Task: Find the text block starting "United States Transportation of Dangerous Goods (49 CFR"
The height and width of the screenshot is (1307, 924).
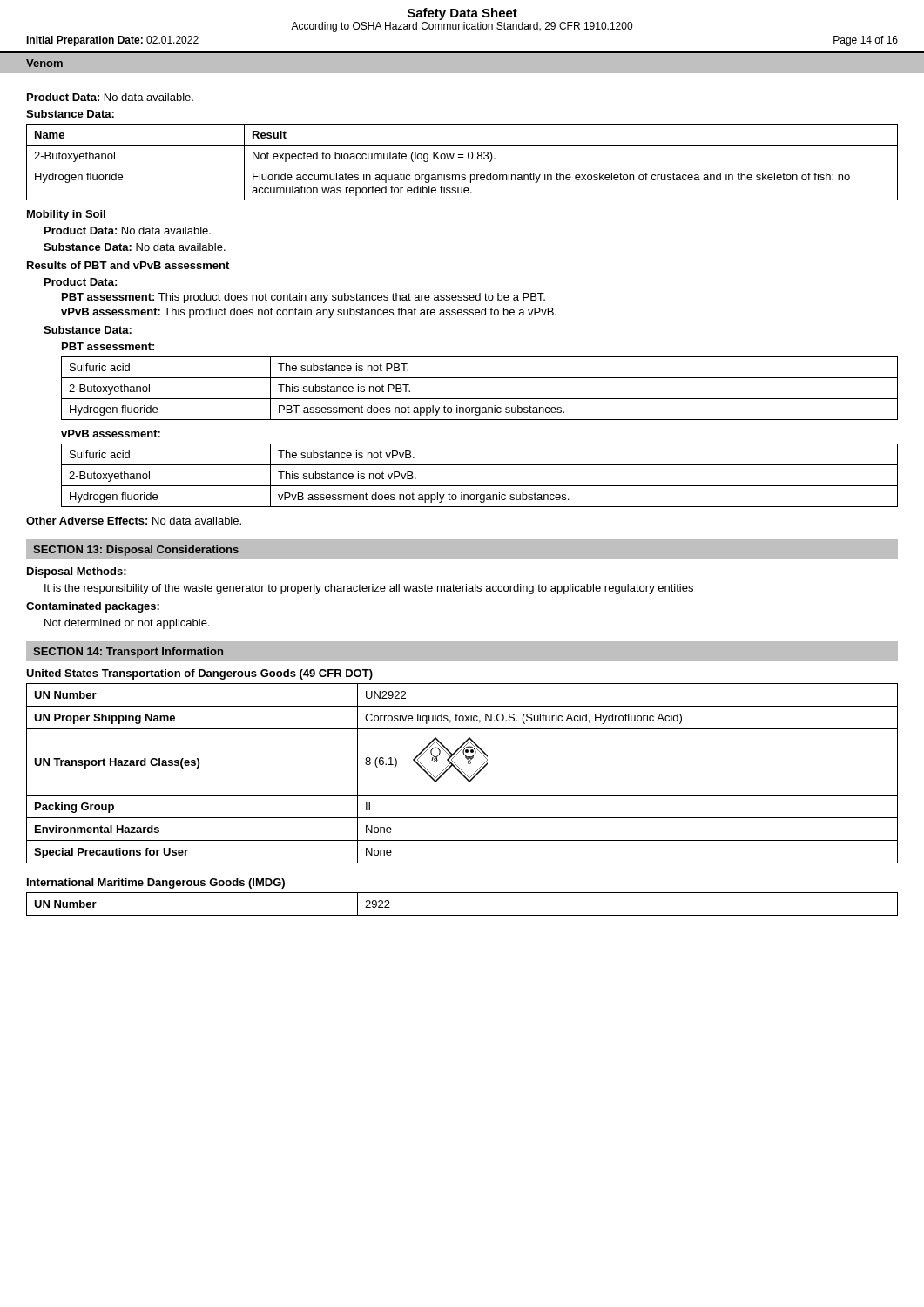Action: [199, 673]
